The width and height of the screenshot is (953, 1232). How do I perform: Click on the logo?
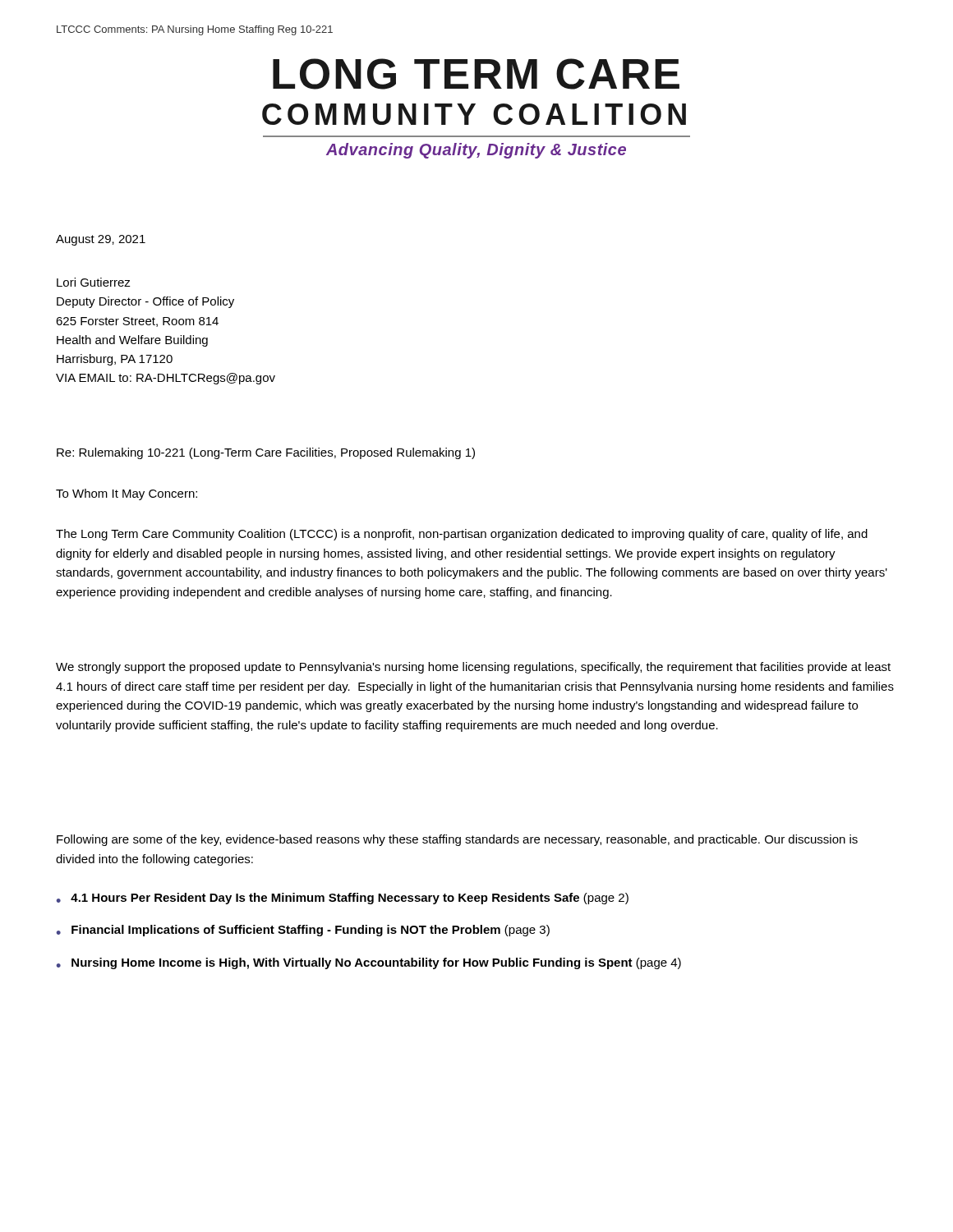pos(476,105)
